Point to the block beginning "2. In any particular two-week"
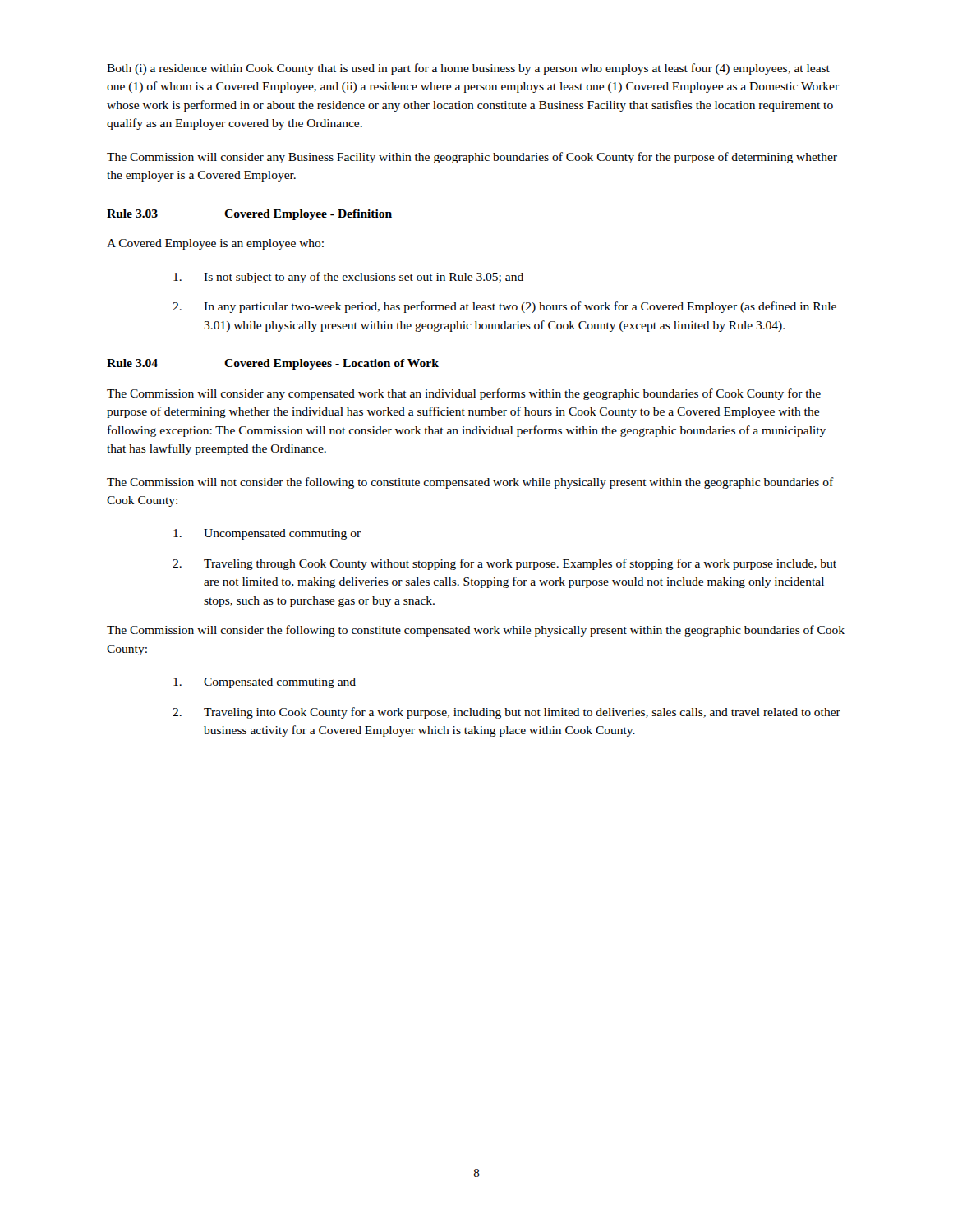 click(509, 316)
